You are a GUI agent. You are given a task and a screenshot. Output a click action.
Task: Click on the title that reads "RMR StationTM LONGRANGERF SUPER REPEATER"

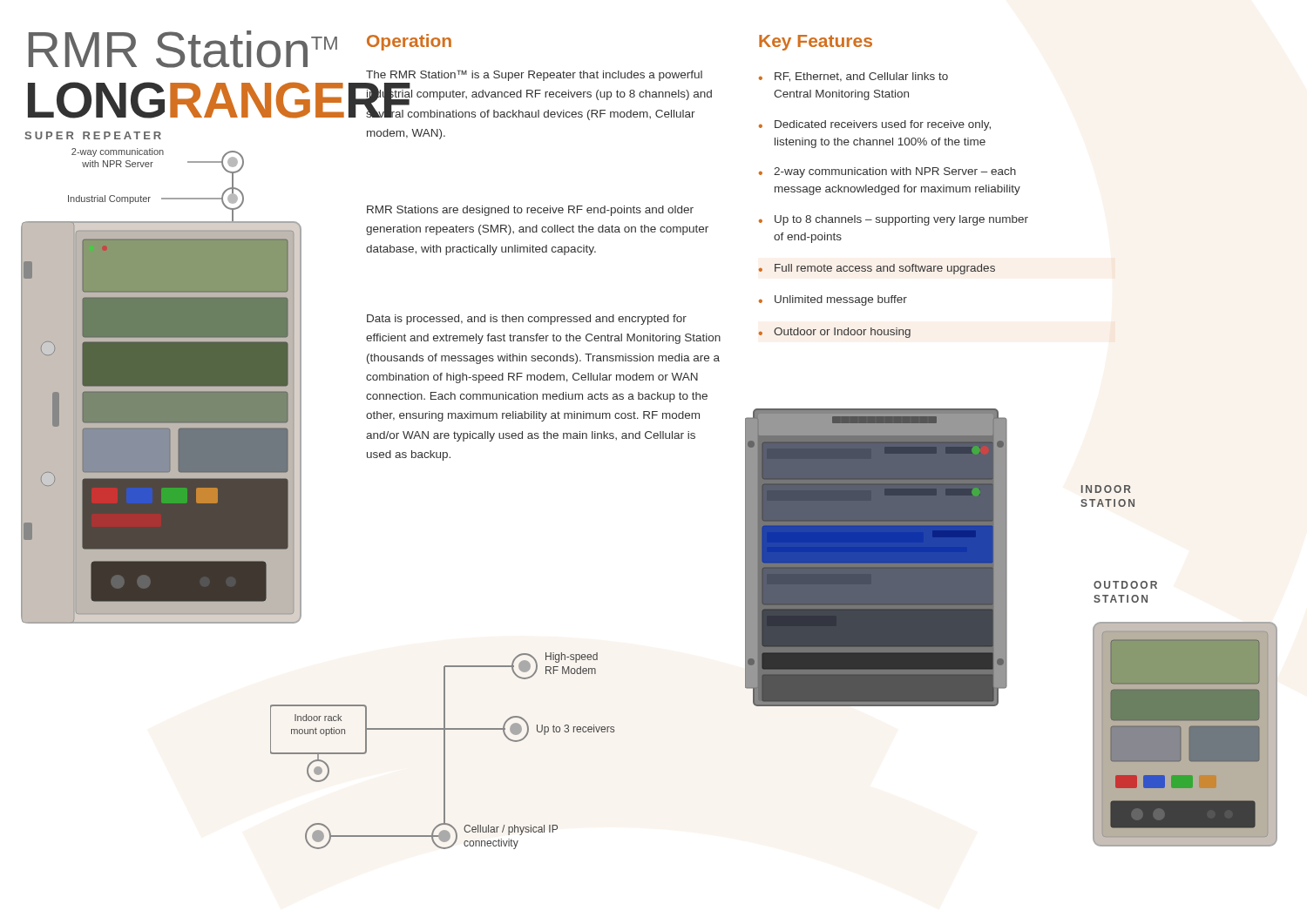coord(218,83)
